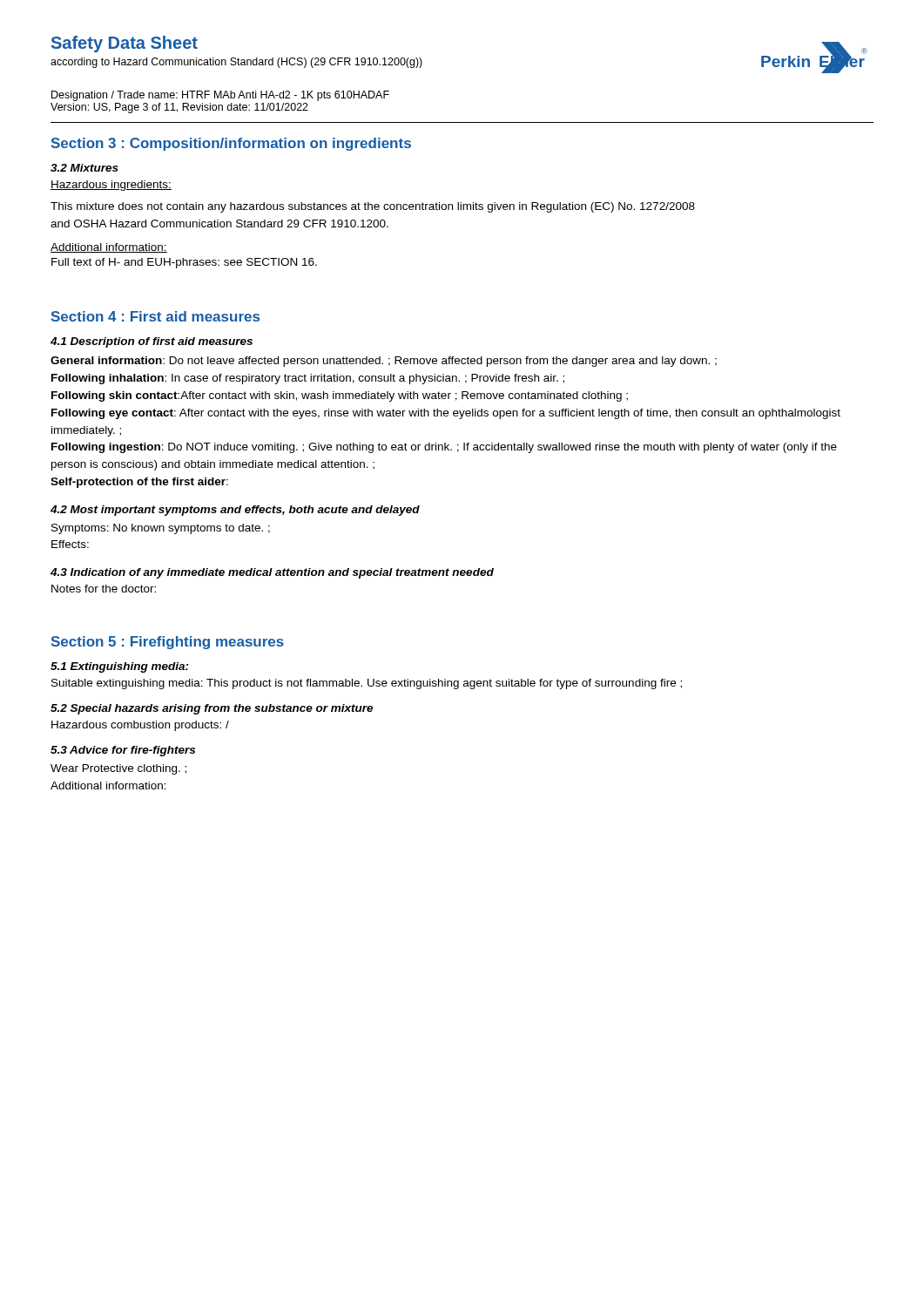924x1307 pixels.
Task: Find the text starting "Additional information:"
Action: (109, 247)
